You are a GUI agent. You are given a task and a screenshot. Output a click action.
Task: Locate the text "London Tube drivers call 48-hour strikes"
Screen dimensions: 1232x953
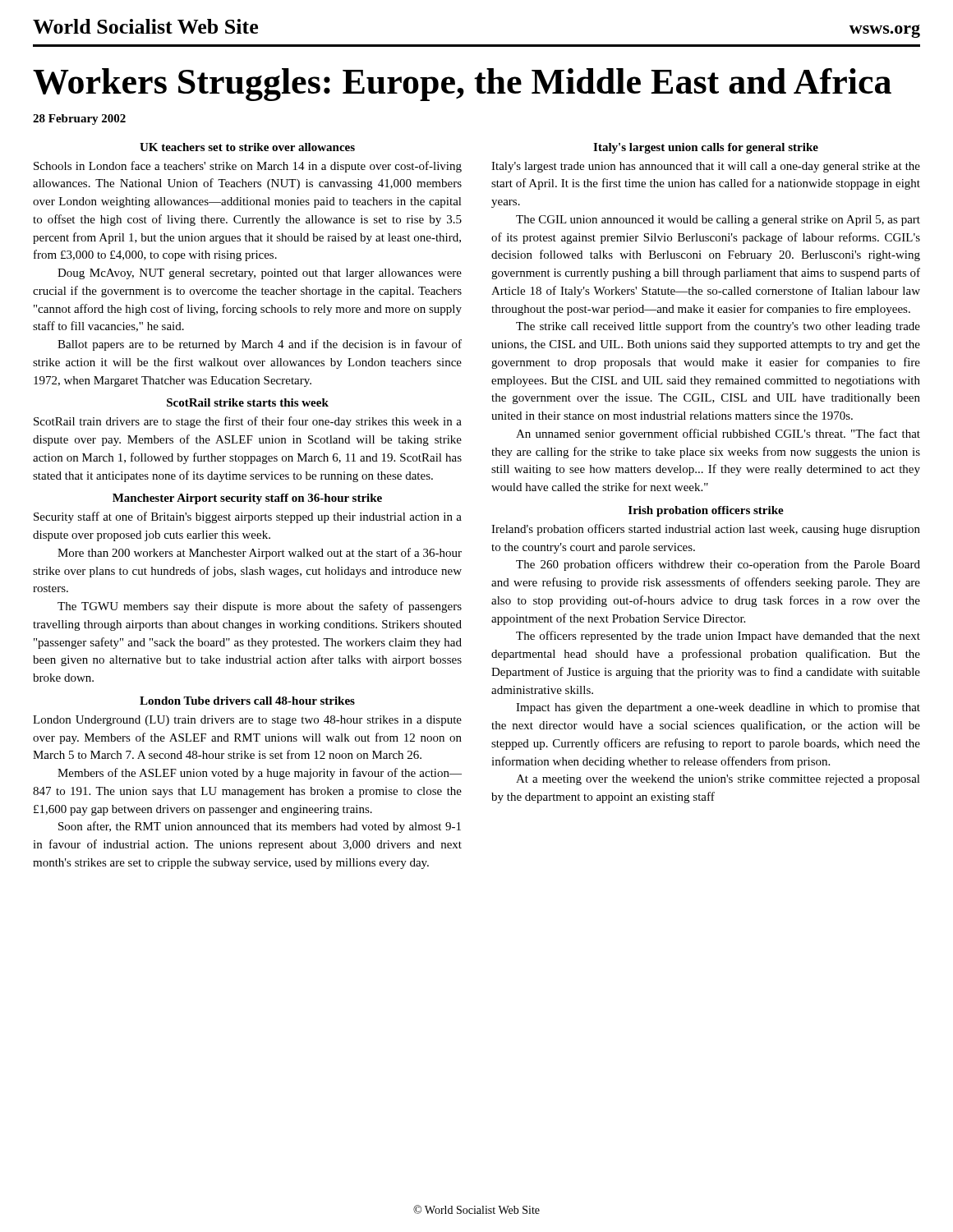click(247, 700)
